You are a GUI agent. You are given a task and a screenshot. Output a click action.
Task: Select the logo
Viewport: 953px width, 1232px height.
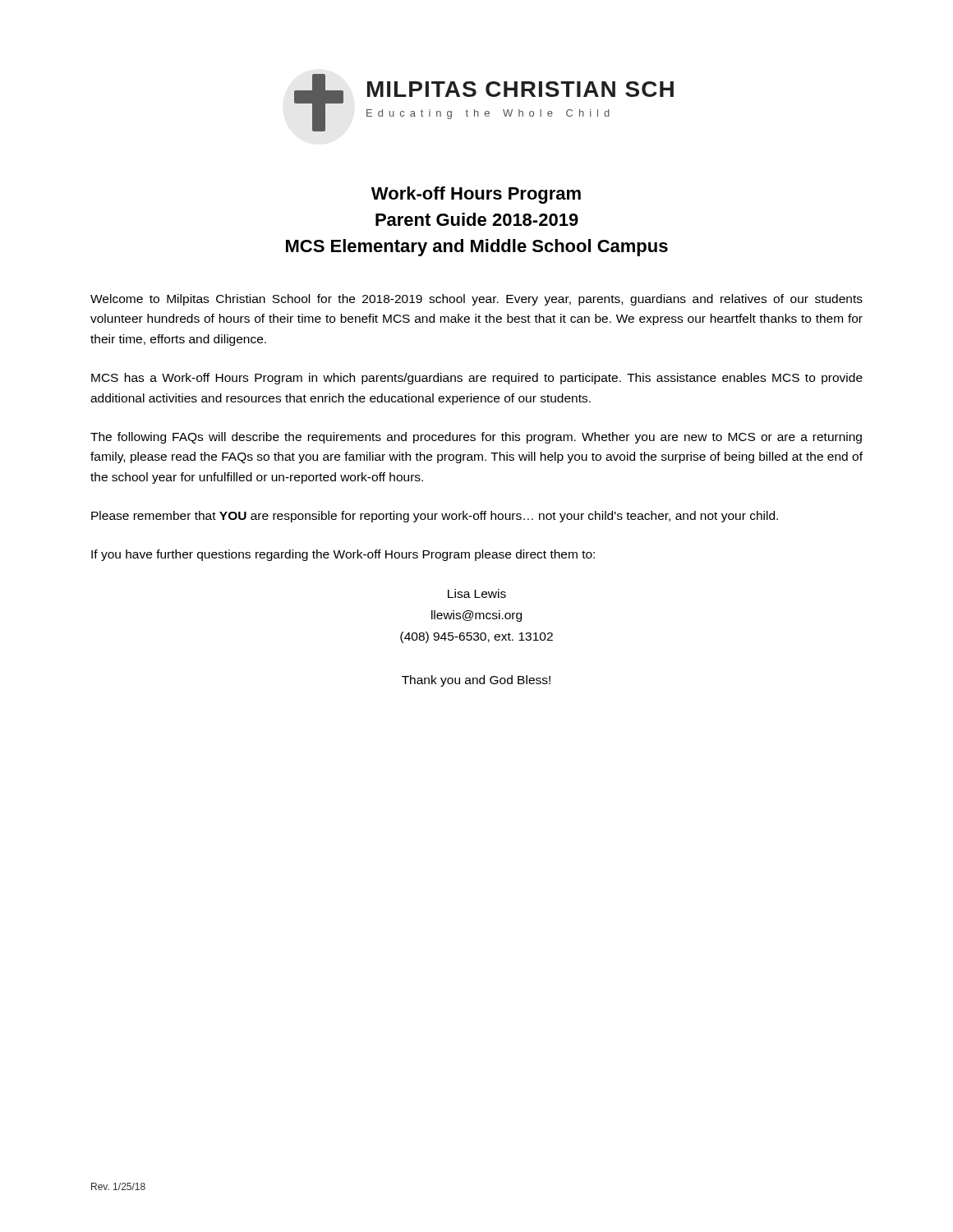click(476, 107)
